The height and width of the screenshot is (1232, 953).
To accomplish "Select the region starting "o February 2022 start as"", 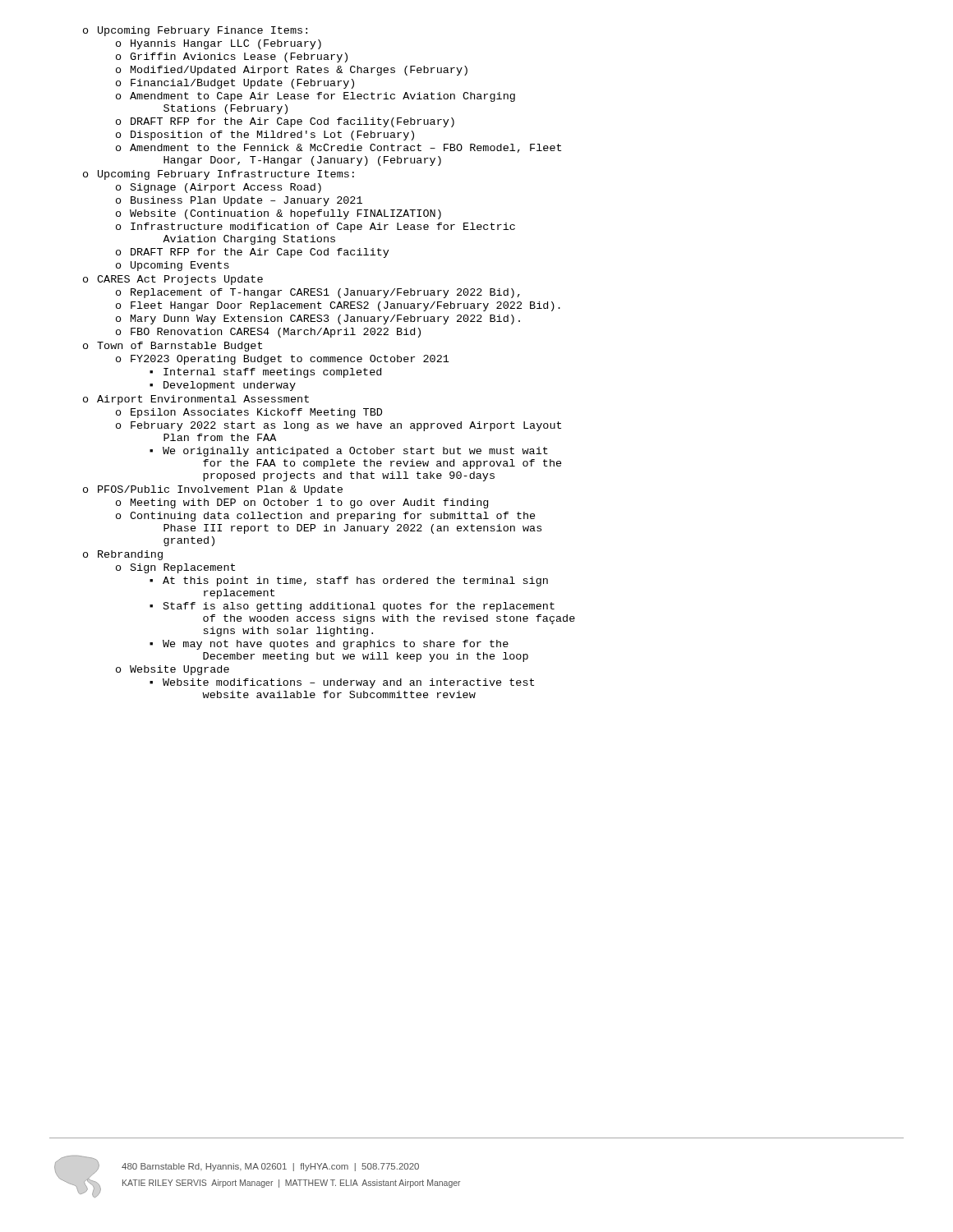I will pos(339,432).
